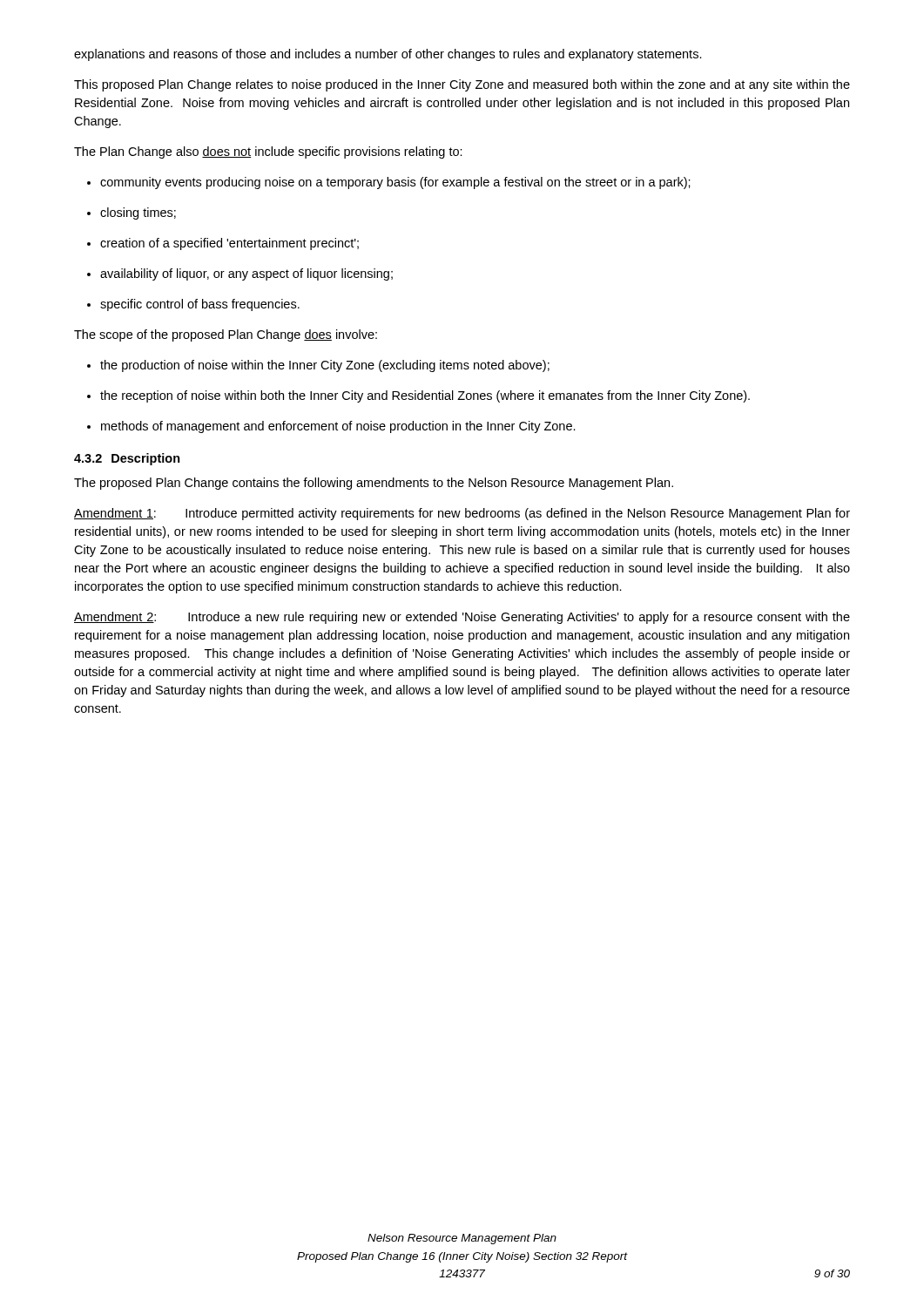Click on the text block that reads "The scope of the proposed Plan Change does"

tap(226, 335)
